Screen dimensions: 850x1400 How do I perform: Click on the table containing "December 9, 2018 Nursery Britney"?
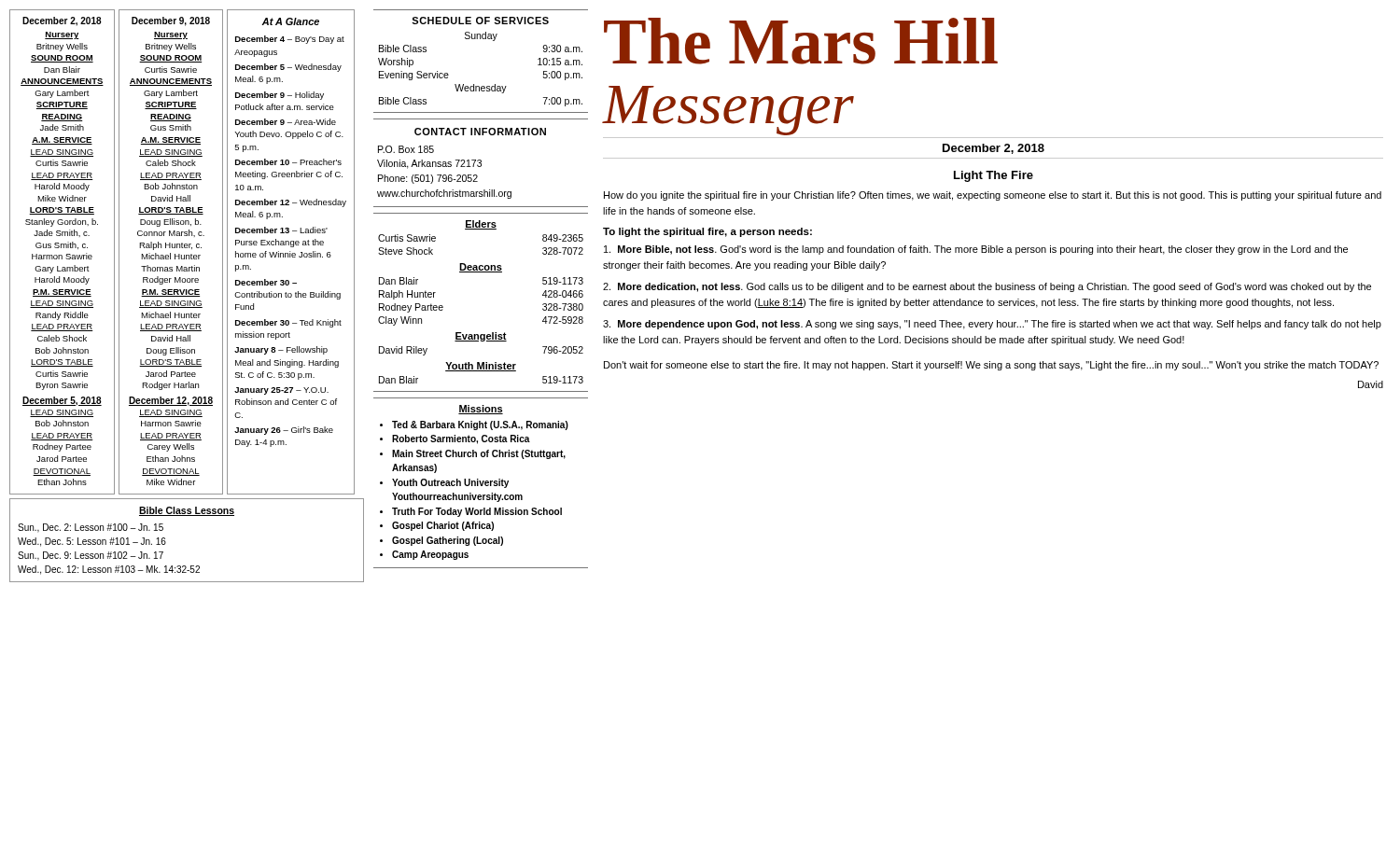(x=171, y=252)
